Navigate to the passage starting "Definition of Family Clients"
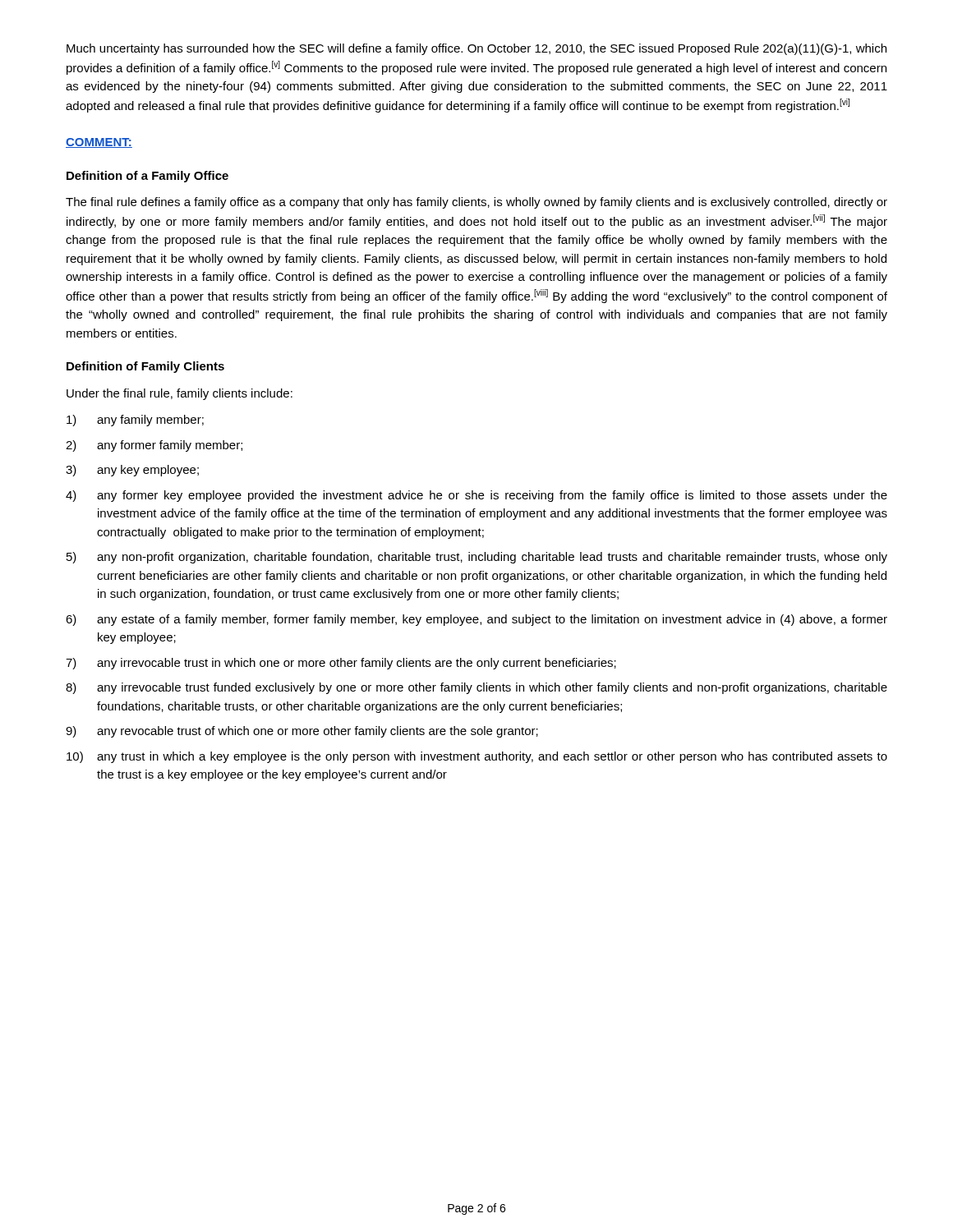This screenshot has width=953, height=1232. (x=145, y=366)
